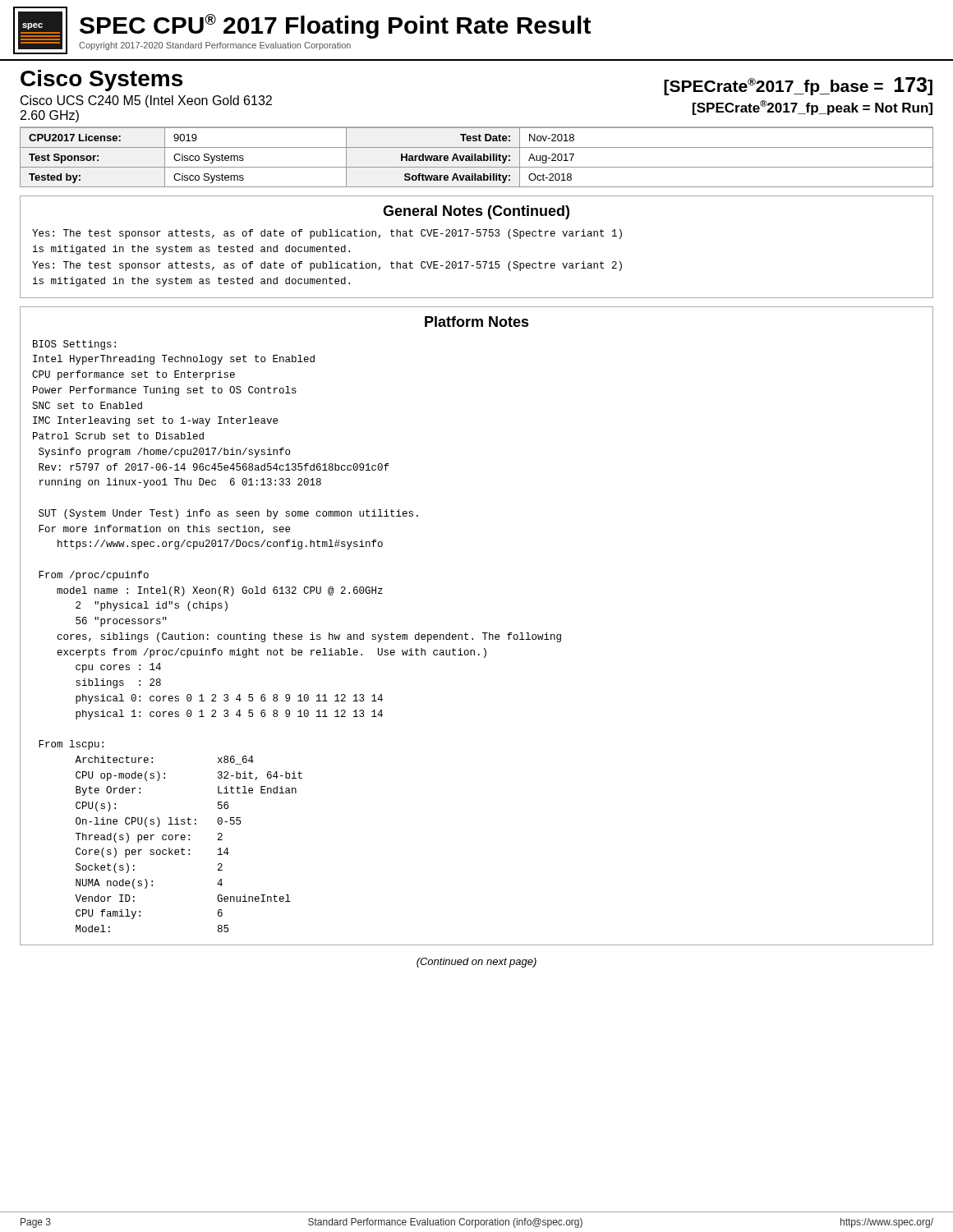Click on the region starting "Platform Notes"
Viewport: 953px width, 1232px height.
tap(476, 322)
